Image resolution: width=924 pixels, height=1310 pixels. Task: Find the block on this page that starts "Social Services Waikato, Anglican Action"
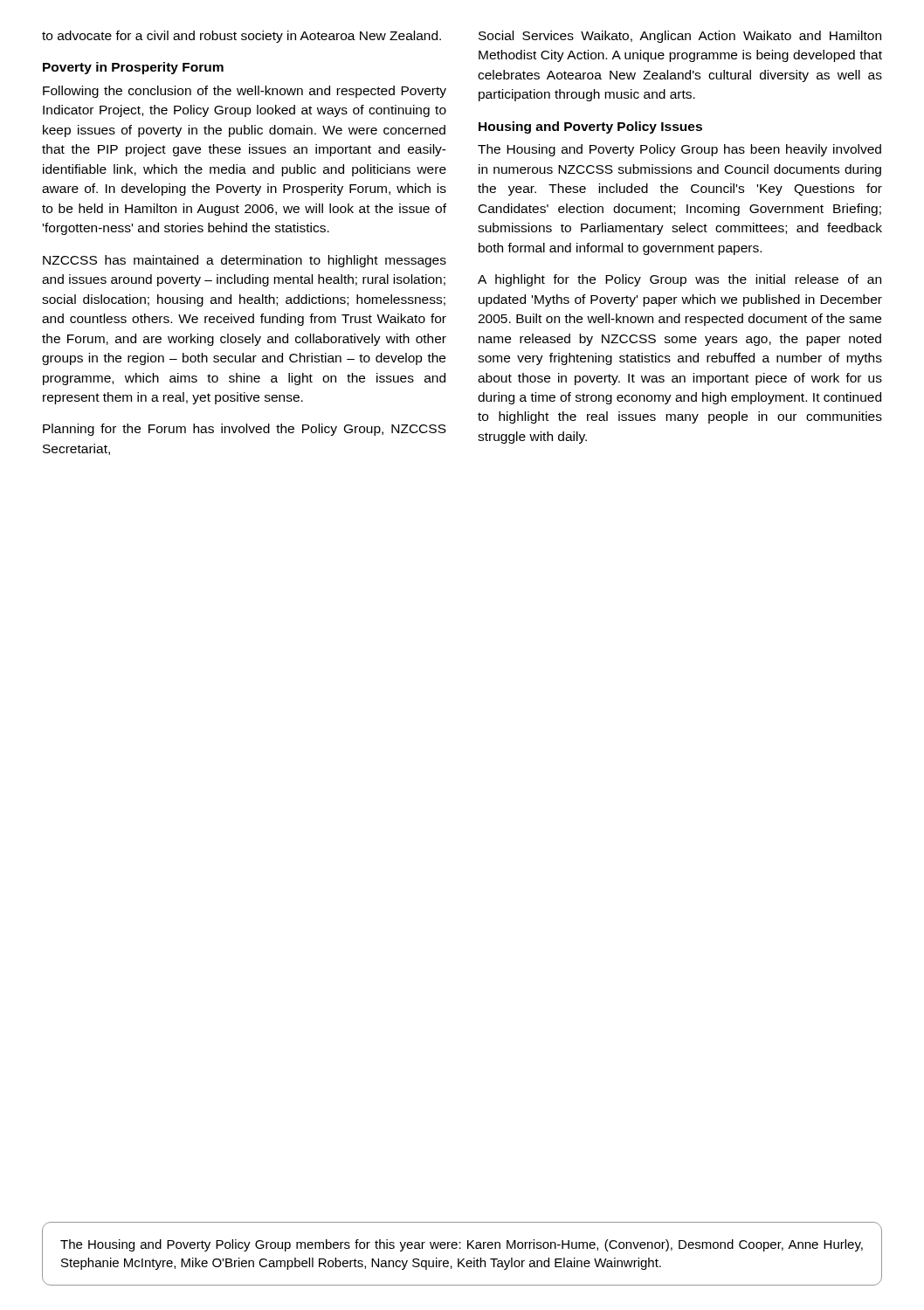click(x=680, y=65)
